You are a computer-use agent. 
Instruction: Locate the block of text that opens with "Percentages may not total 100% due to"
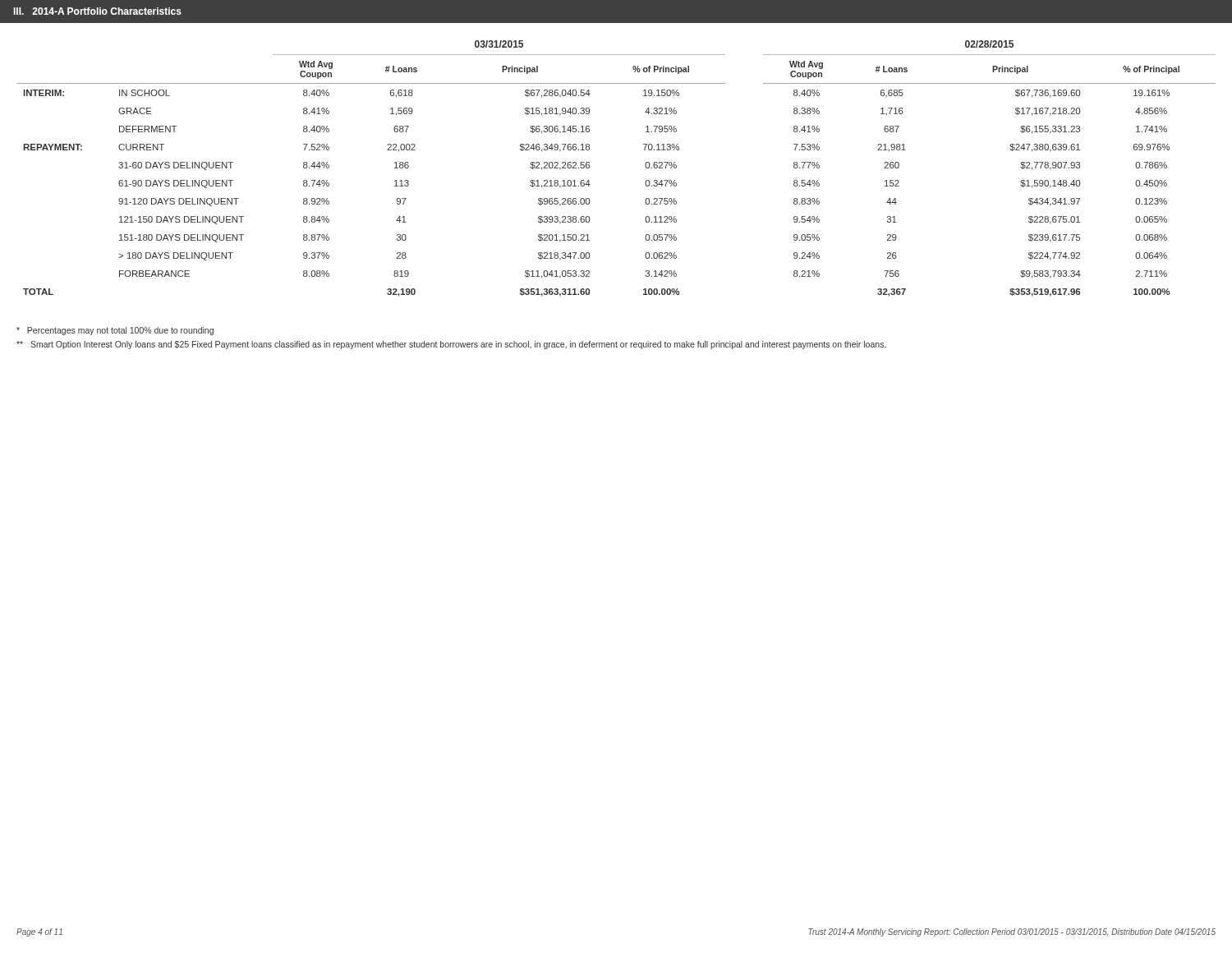point(115,330)
